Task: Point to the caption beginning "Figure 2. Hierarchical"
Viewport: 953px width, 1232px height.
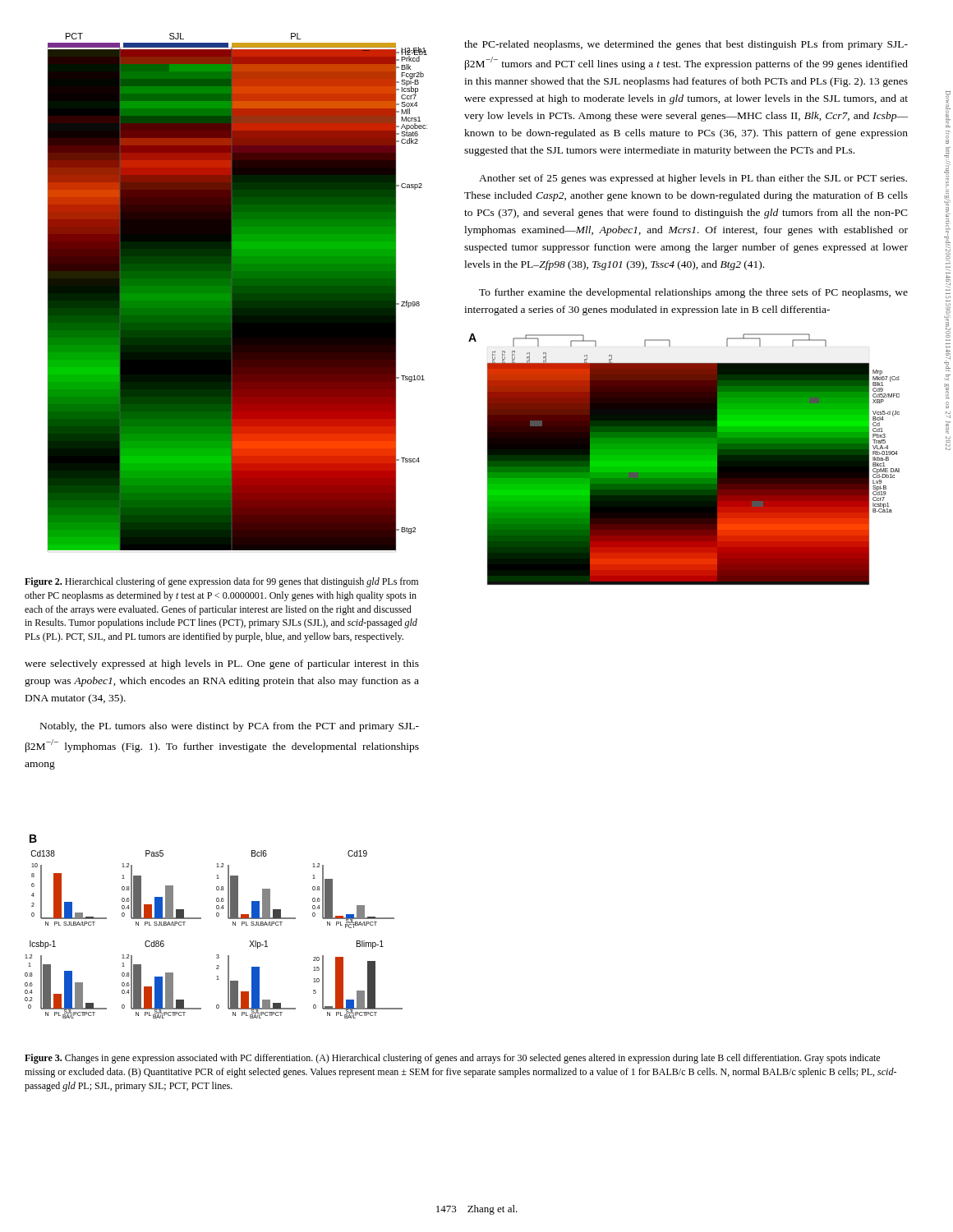Action: tap(222, 609)
